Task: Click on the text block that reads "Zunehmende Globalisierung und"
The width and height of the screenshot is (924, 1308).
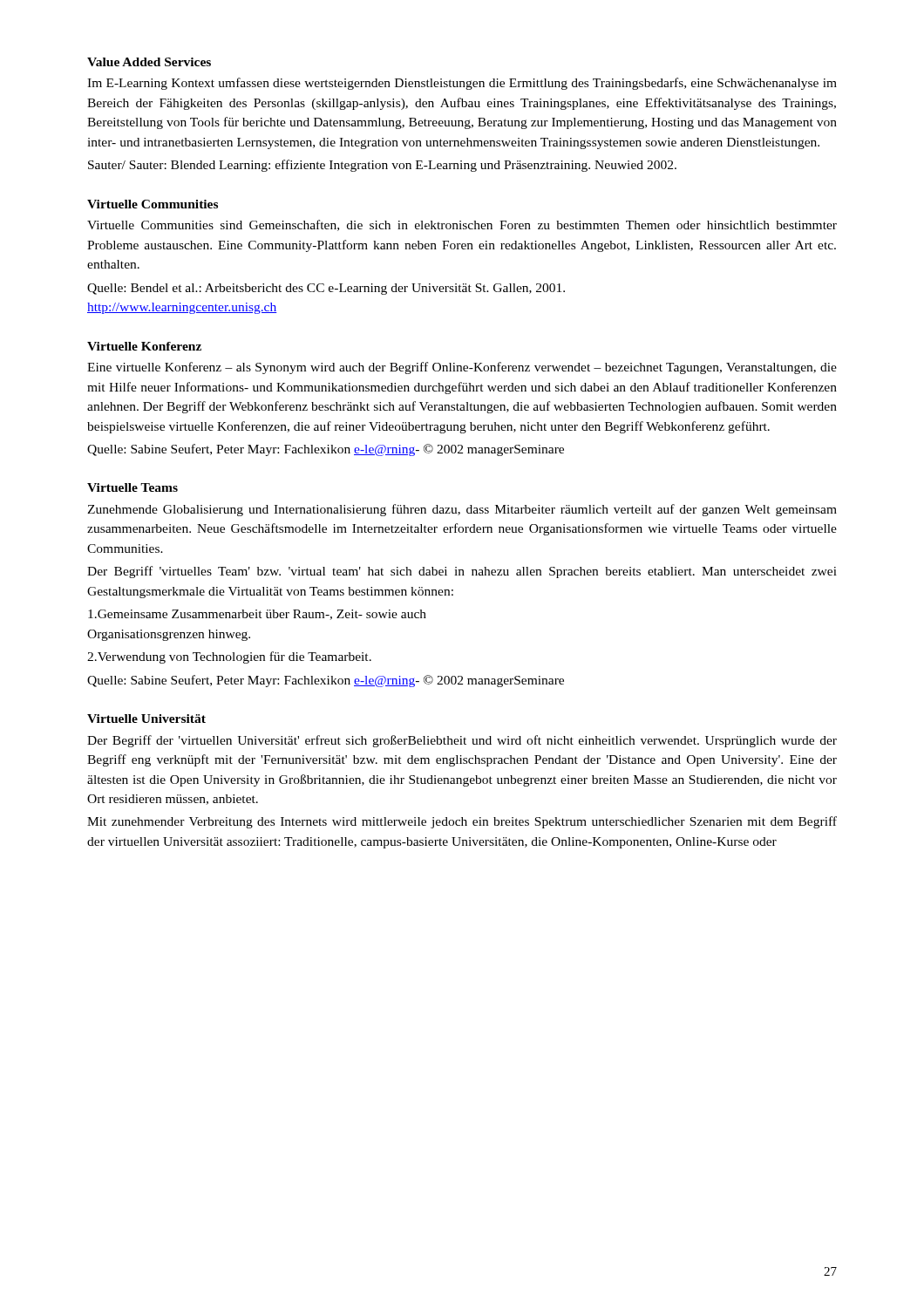Action: 462,510
